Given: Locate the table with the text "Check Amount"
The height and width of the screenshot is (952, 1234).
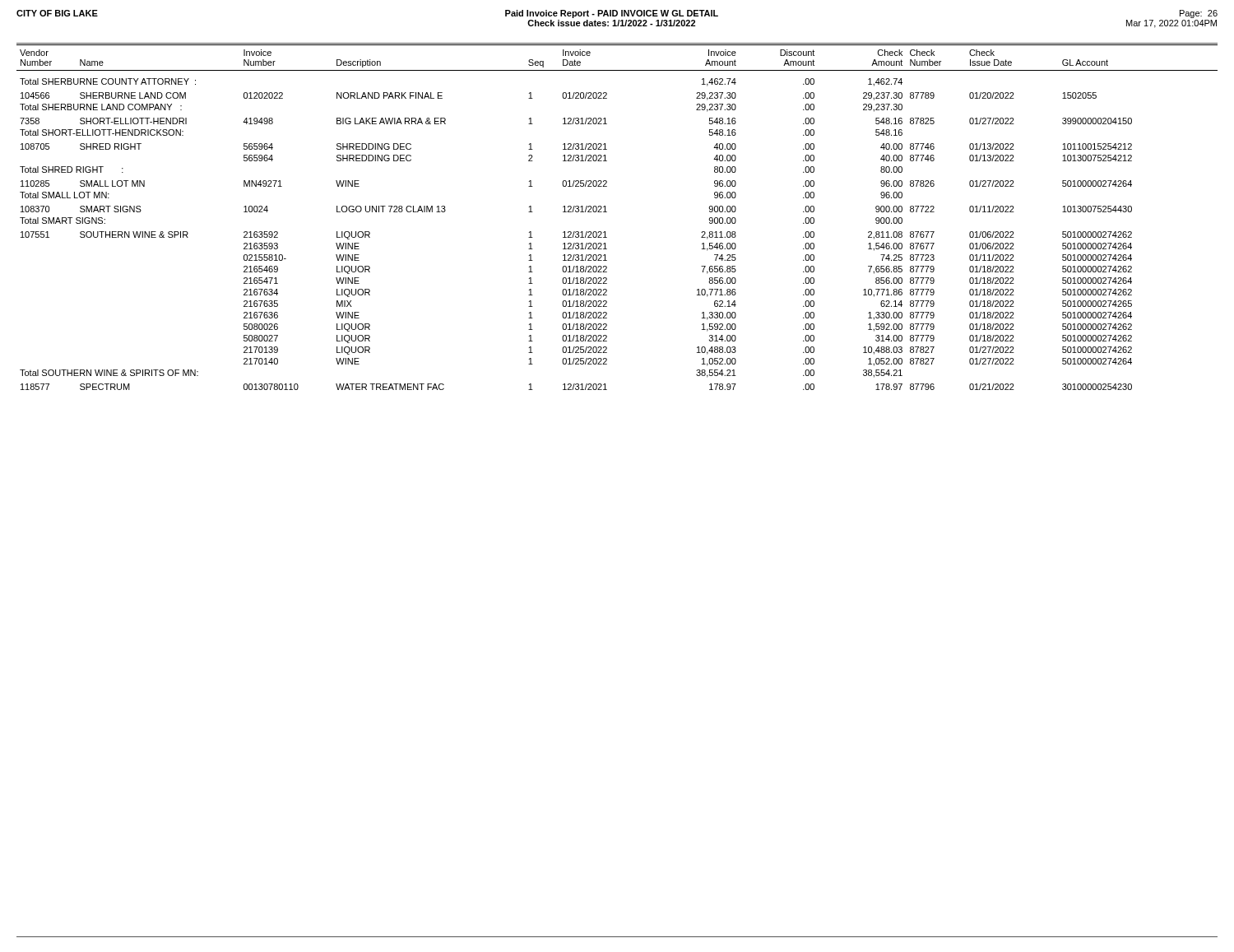Looking at the screenshot, I should pos(617,218).
